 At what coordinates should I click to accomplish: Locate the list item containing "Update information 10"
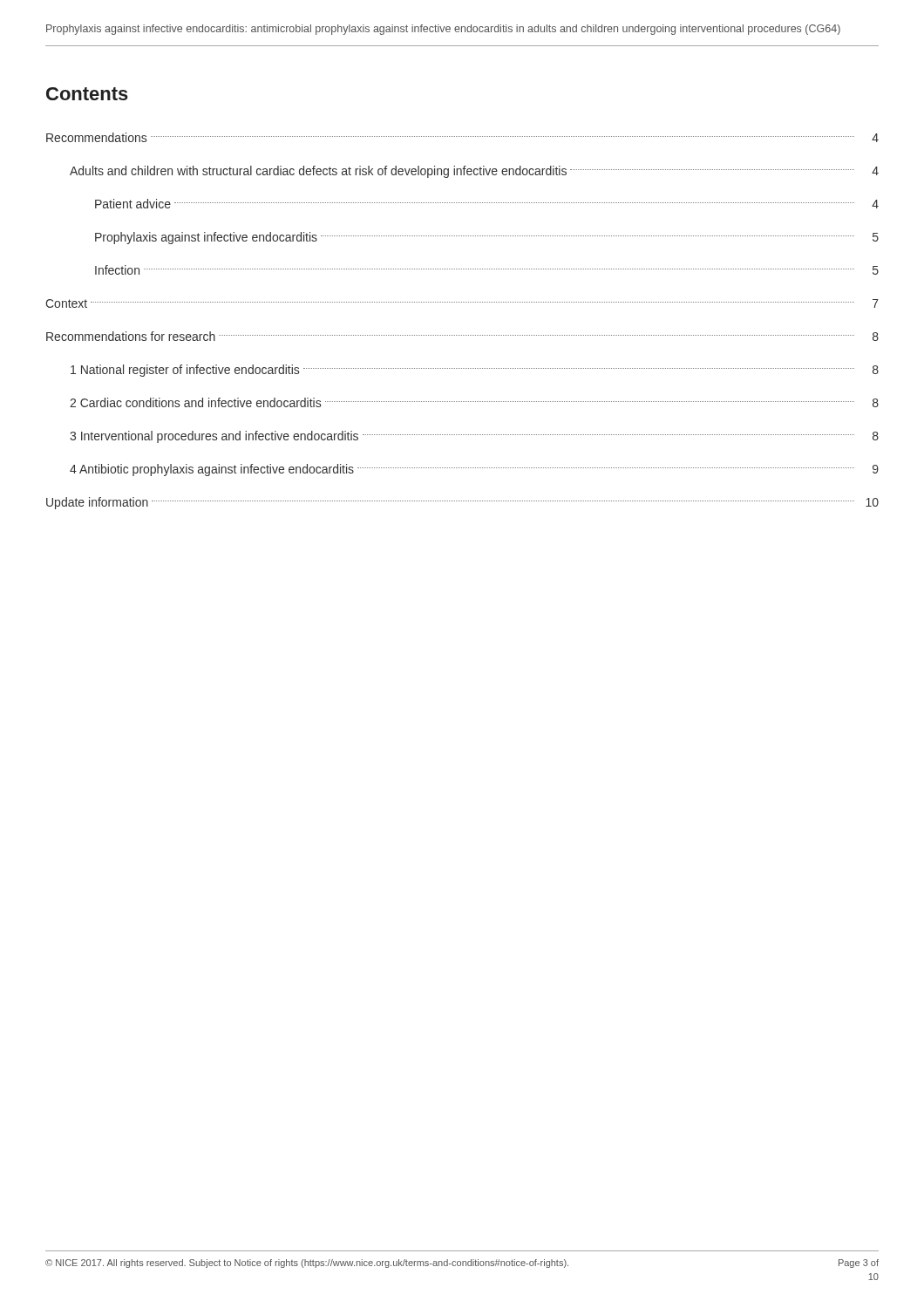tap(462, 502)
